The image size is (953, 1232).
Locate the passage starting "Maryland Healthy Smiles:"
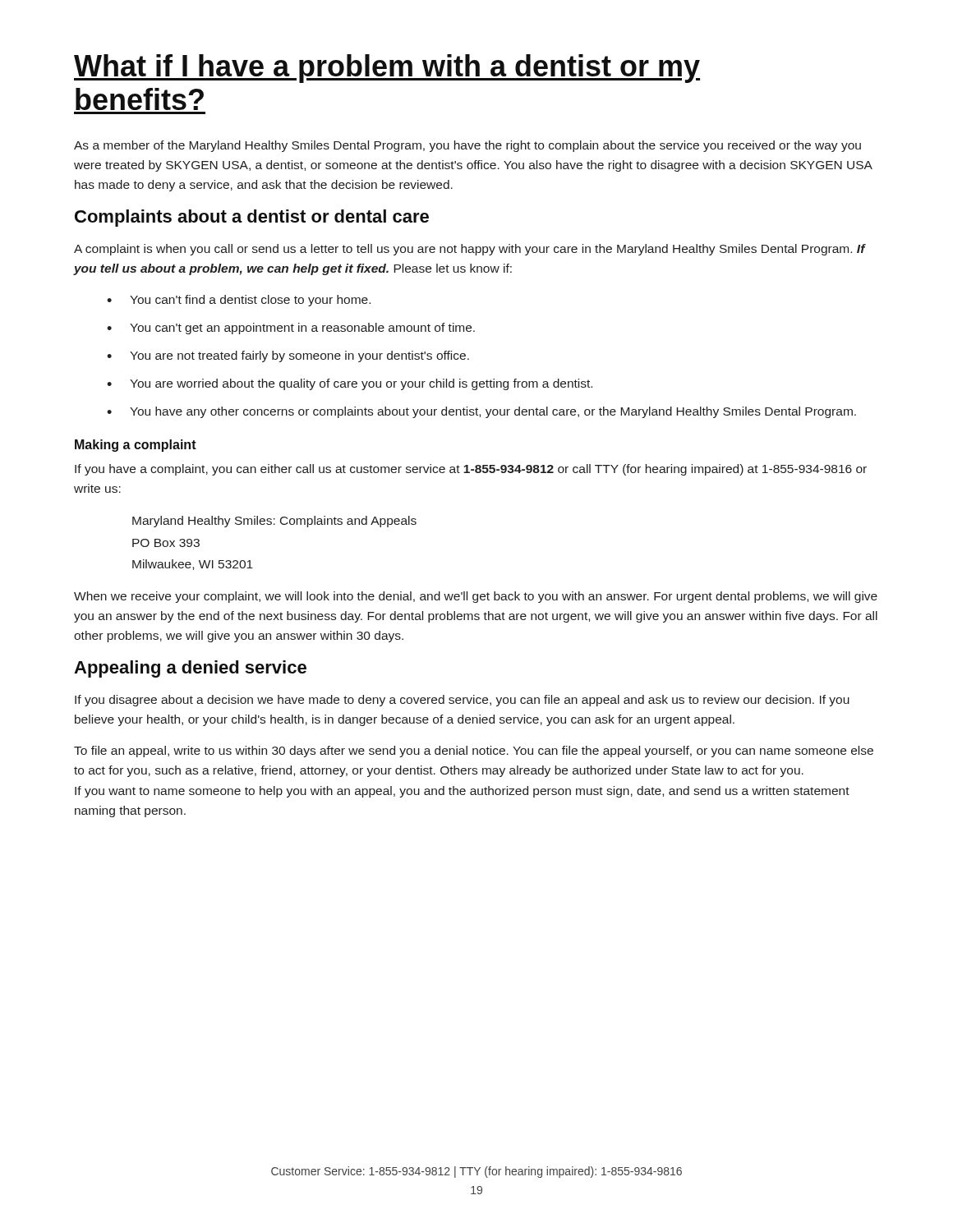274,522
